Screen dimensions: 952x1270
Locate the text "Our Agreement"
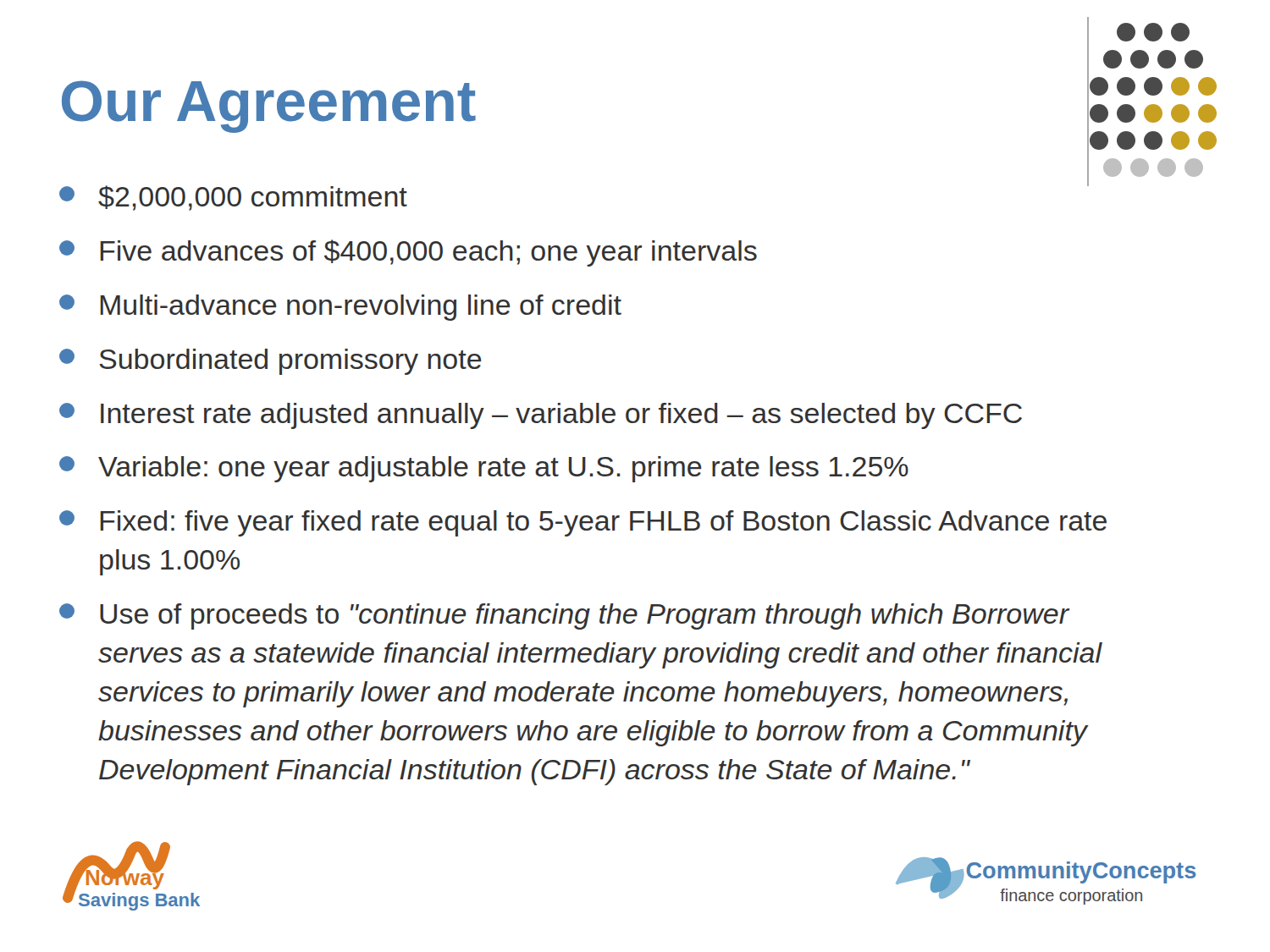[268, 101]
